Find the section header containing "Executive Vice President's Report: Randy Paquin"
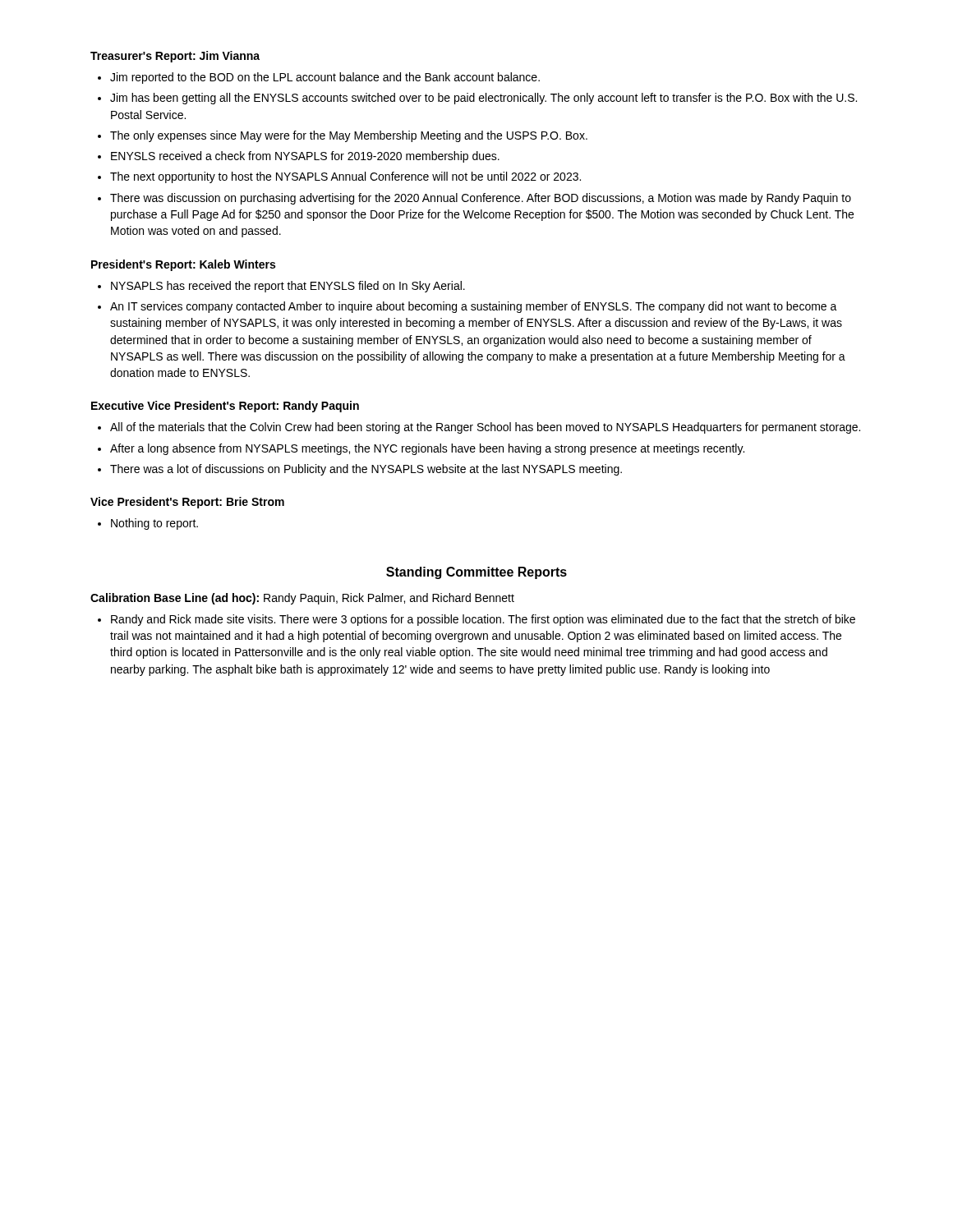Viewport: 953px width, 1232px height. tap(225, 406)
